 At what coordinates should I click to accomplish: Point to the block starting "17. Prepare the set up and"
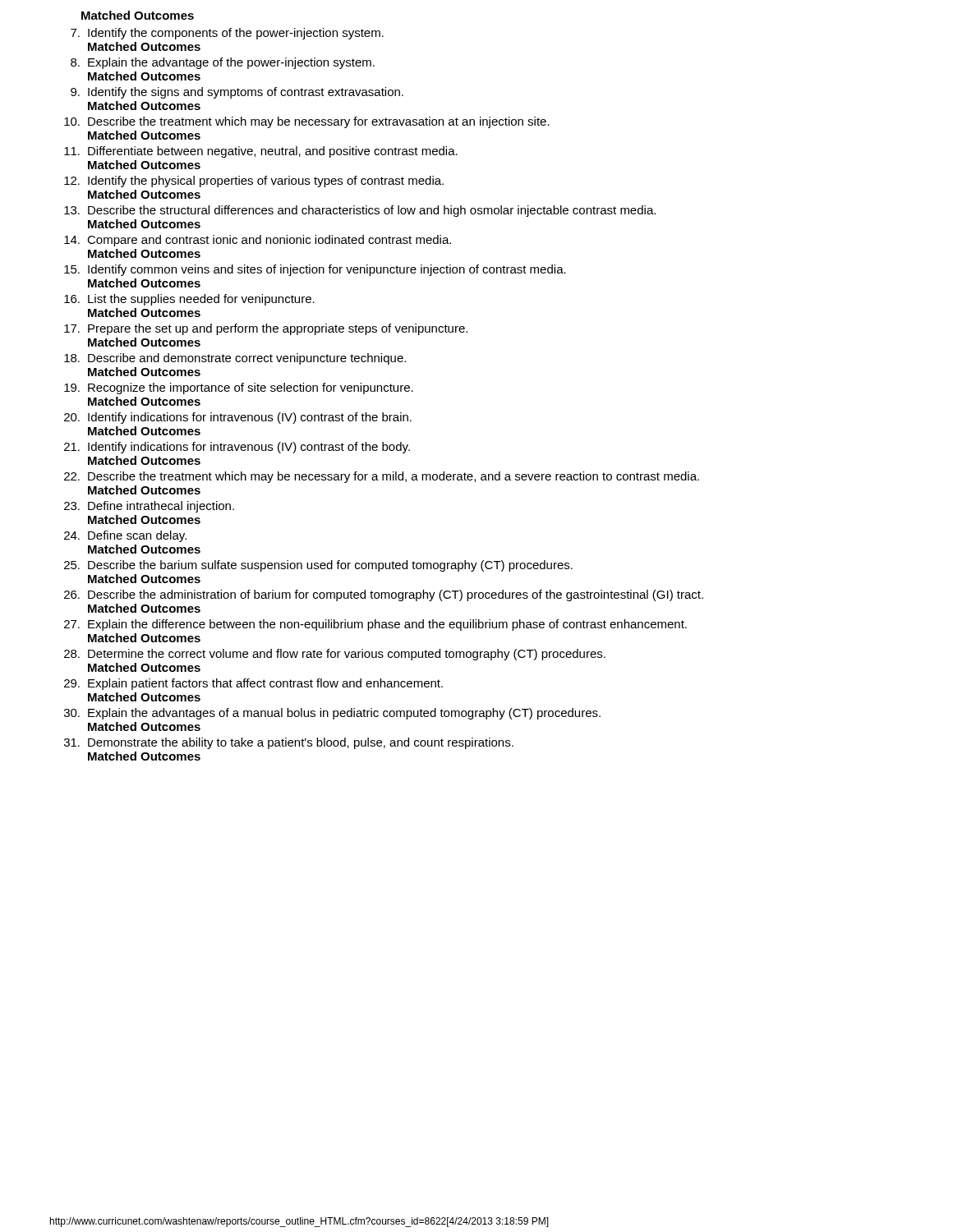tap(476, 335)
